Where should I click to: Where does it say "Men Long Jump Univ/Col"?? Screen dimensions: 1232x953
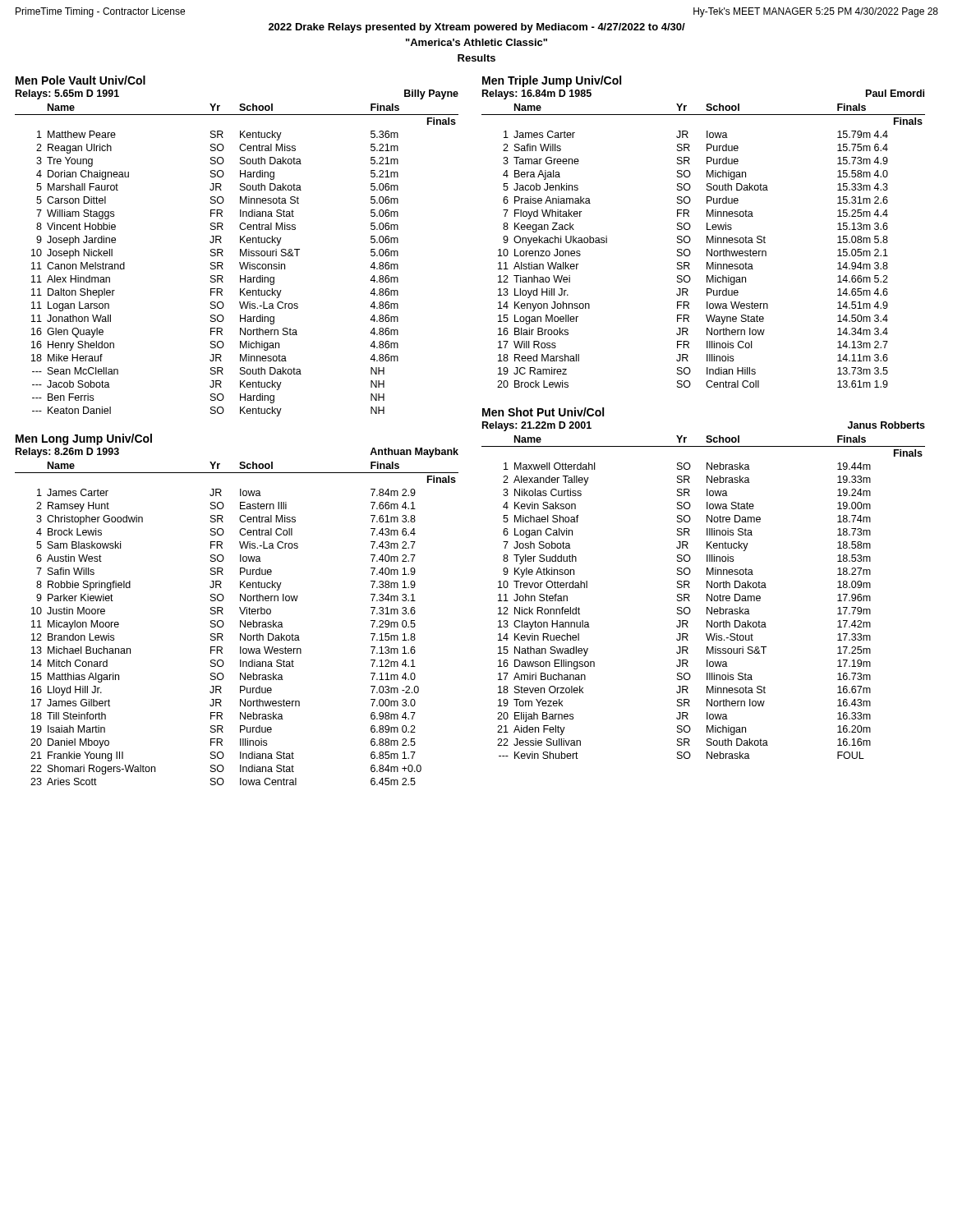[x=84, y=438]
